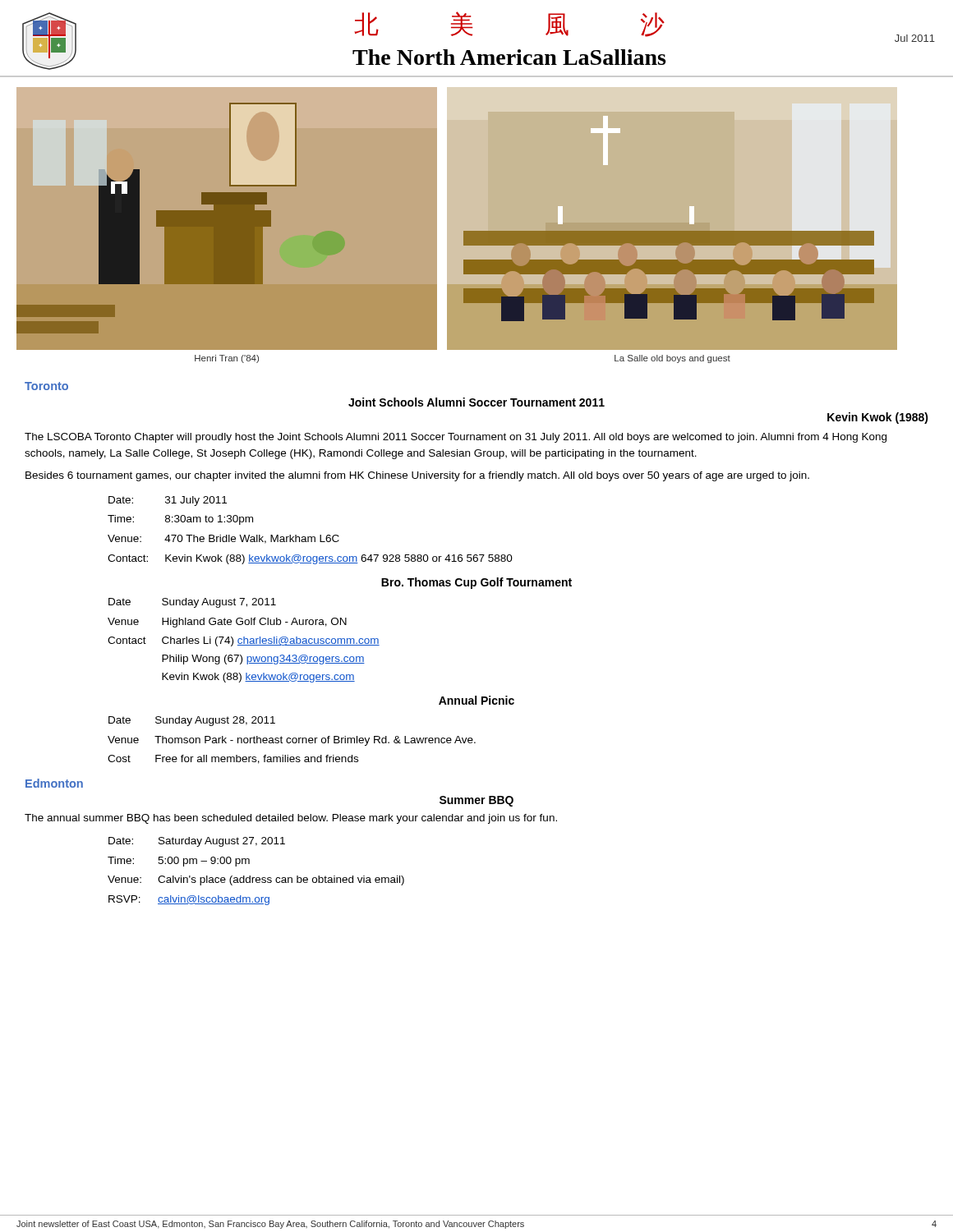Select the table that reads "8:30am to 1:30pm"

pos(518,529)
